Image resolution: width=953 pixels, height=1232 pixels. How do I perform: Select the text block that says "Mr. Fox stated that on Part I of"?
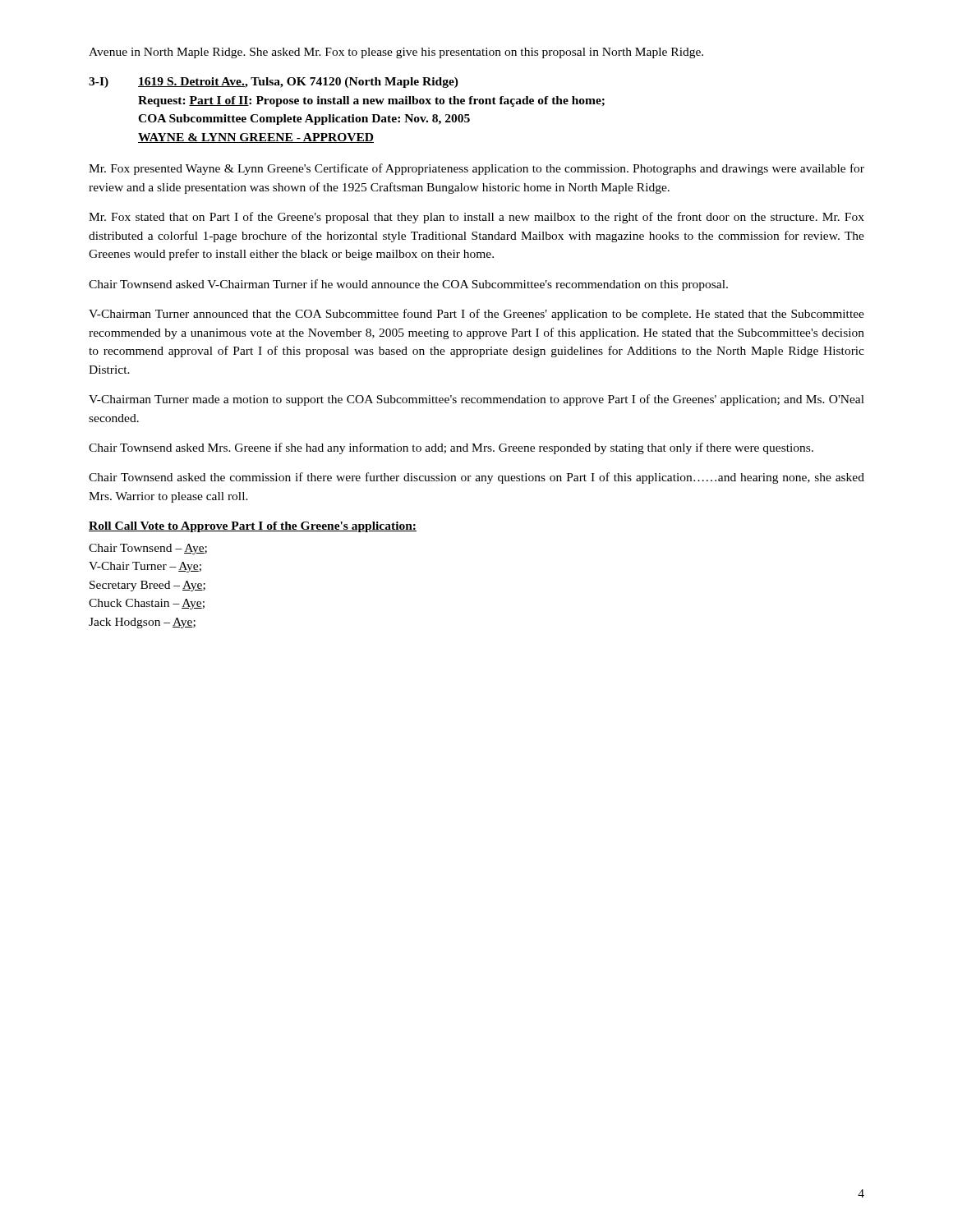(x=476, y=236)
